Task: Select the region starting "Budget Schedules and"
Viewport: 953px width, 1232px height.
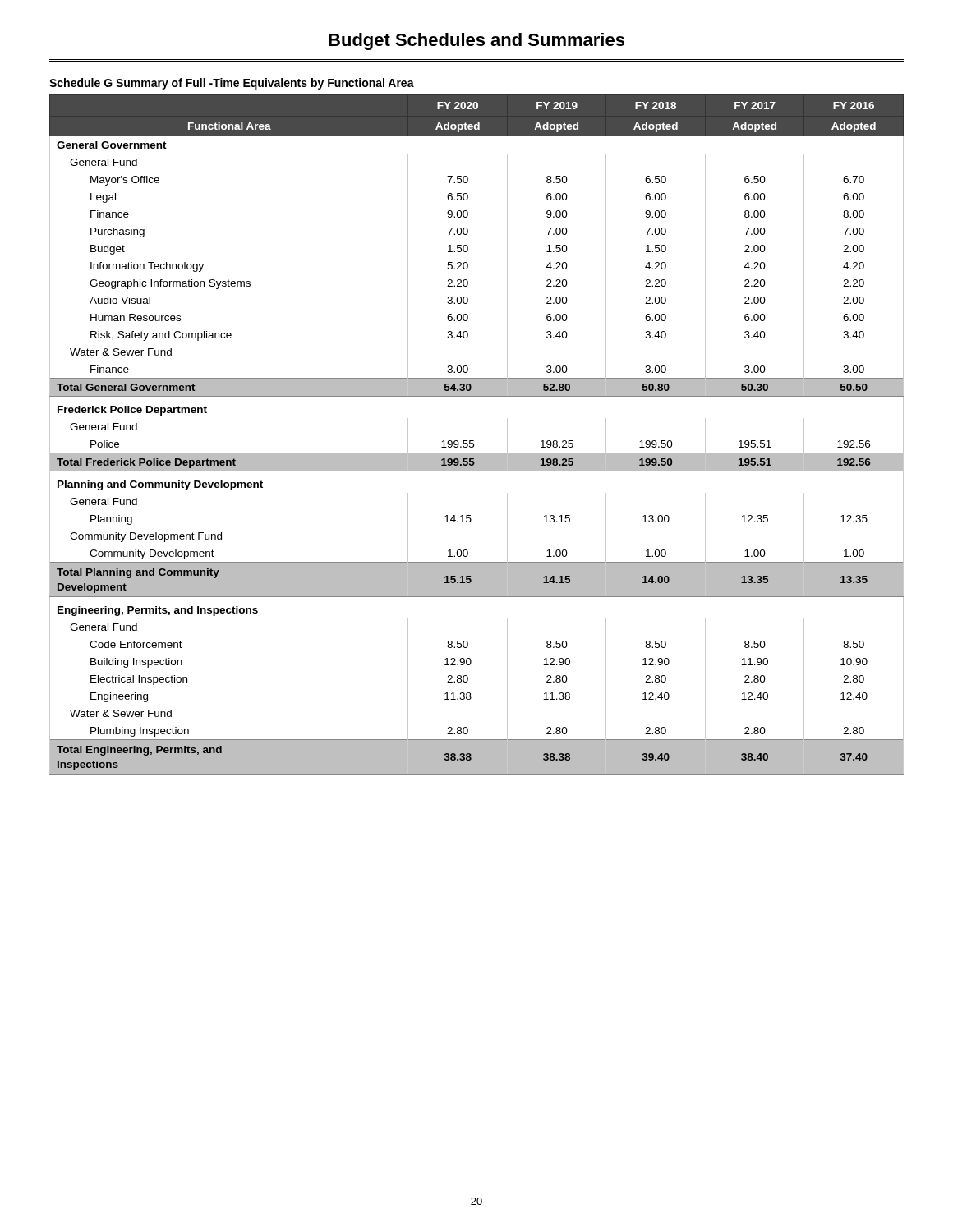Action: 476,40
